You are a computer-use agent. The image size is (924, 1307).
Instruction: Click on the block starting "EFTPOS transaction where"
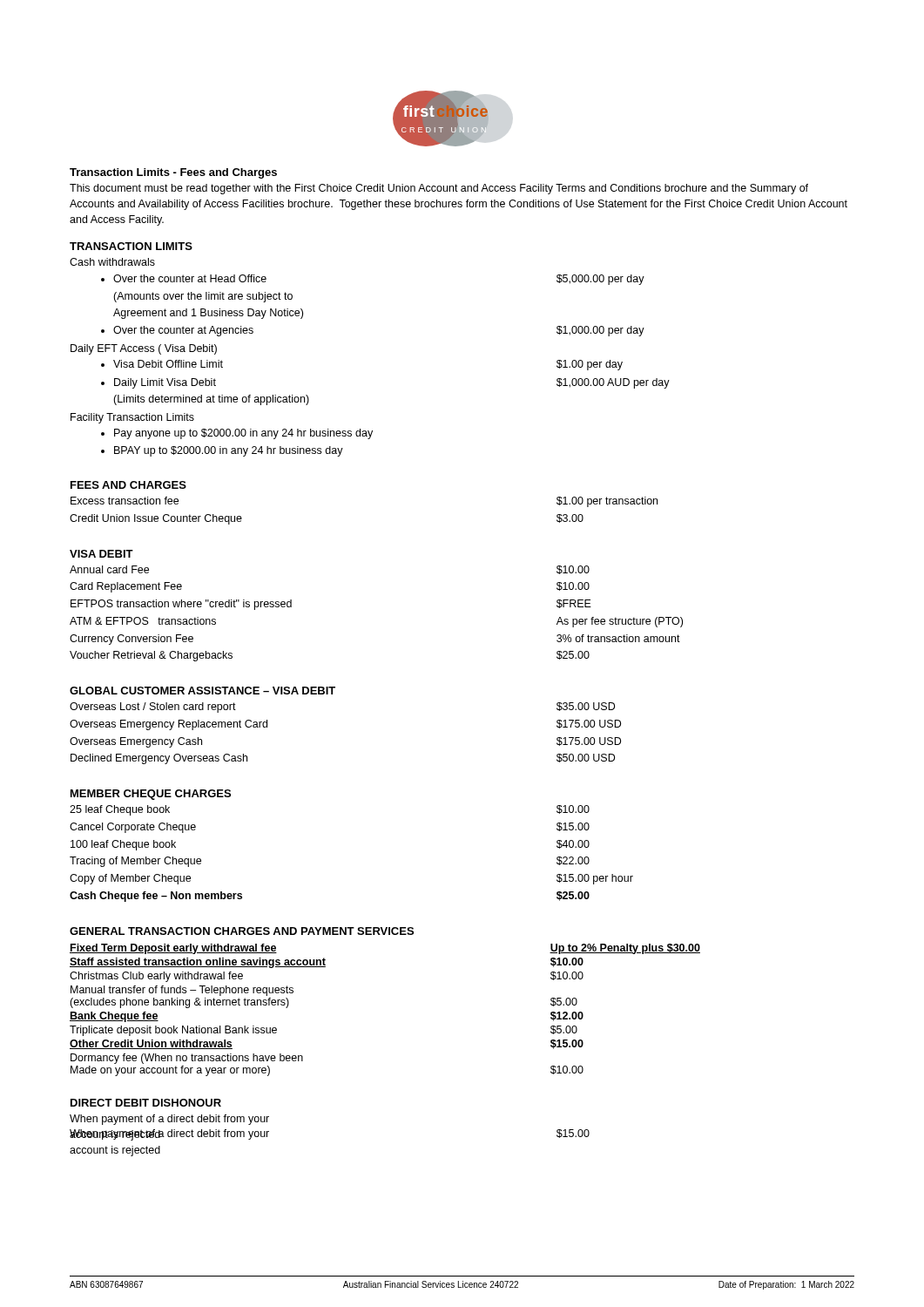182,604
